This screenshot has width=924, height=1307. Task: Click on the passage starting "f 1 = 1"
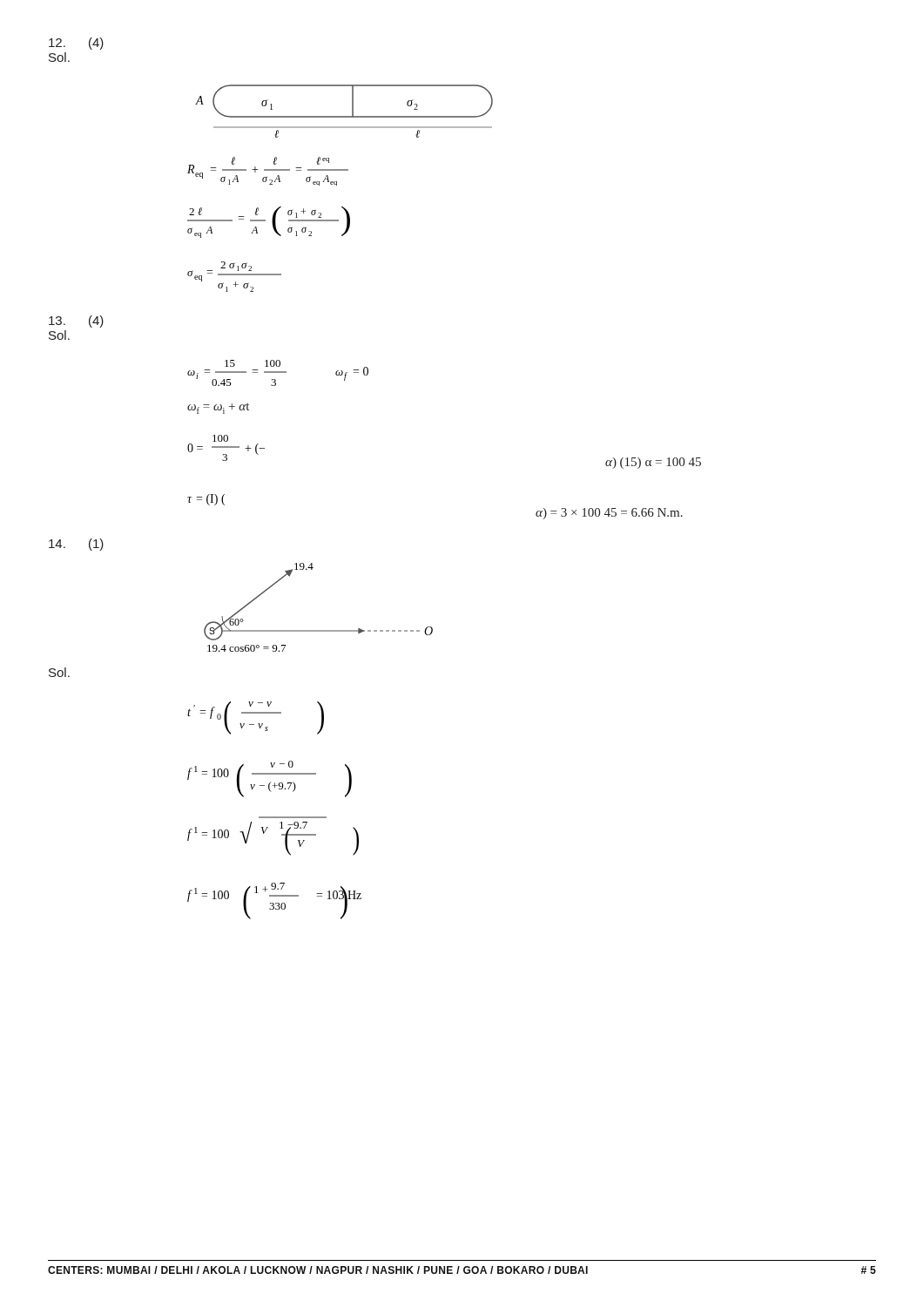click(x=309, y=773)
